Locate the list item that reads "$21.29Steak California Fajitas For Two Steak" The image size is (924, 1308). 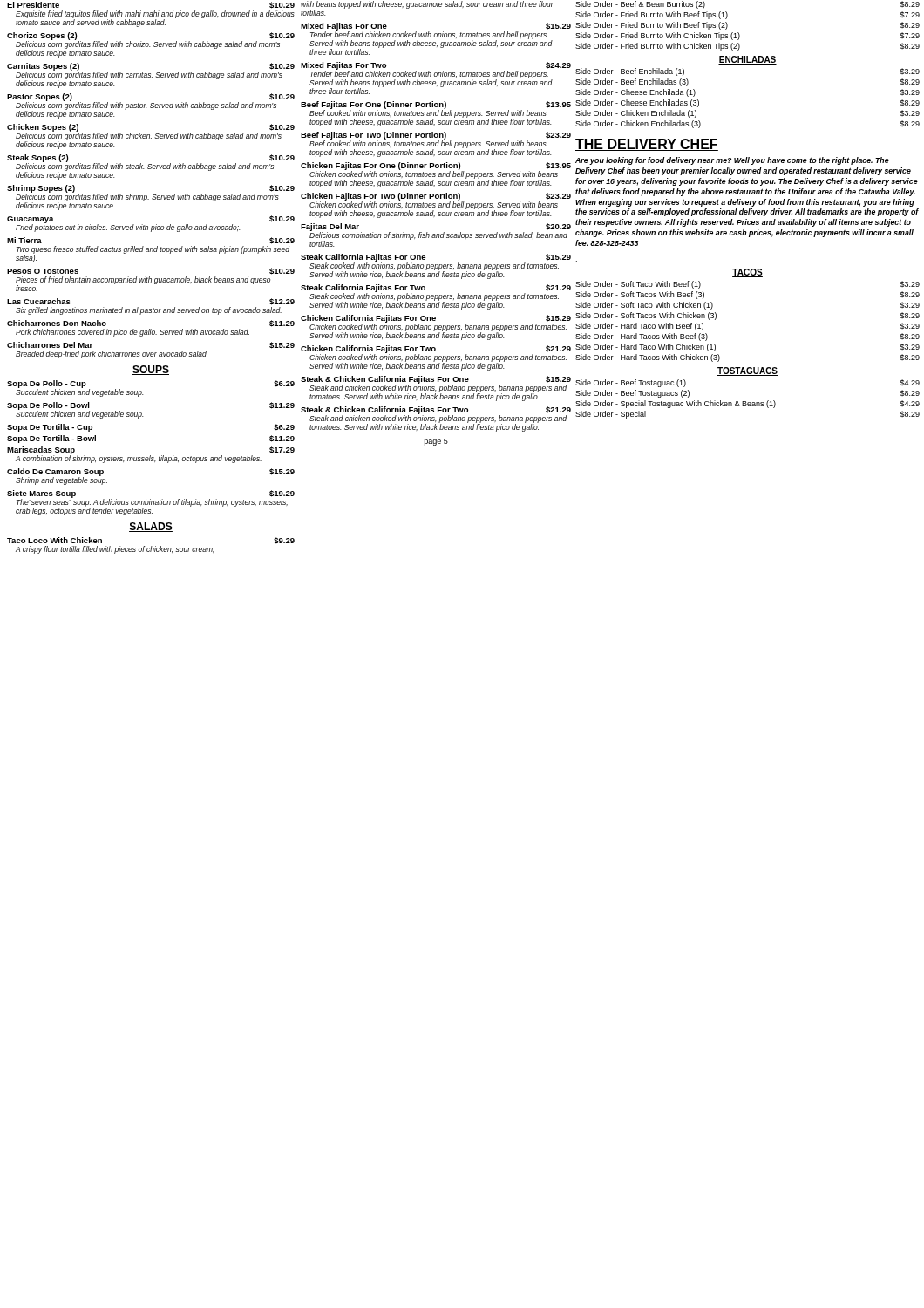point(436,296)
